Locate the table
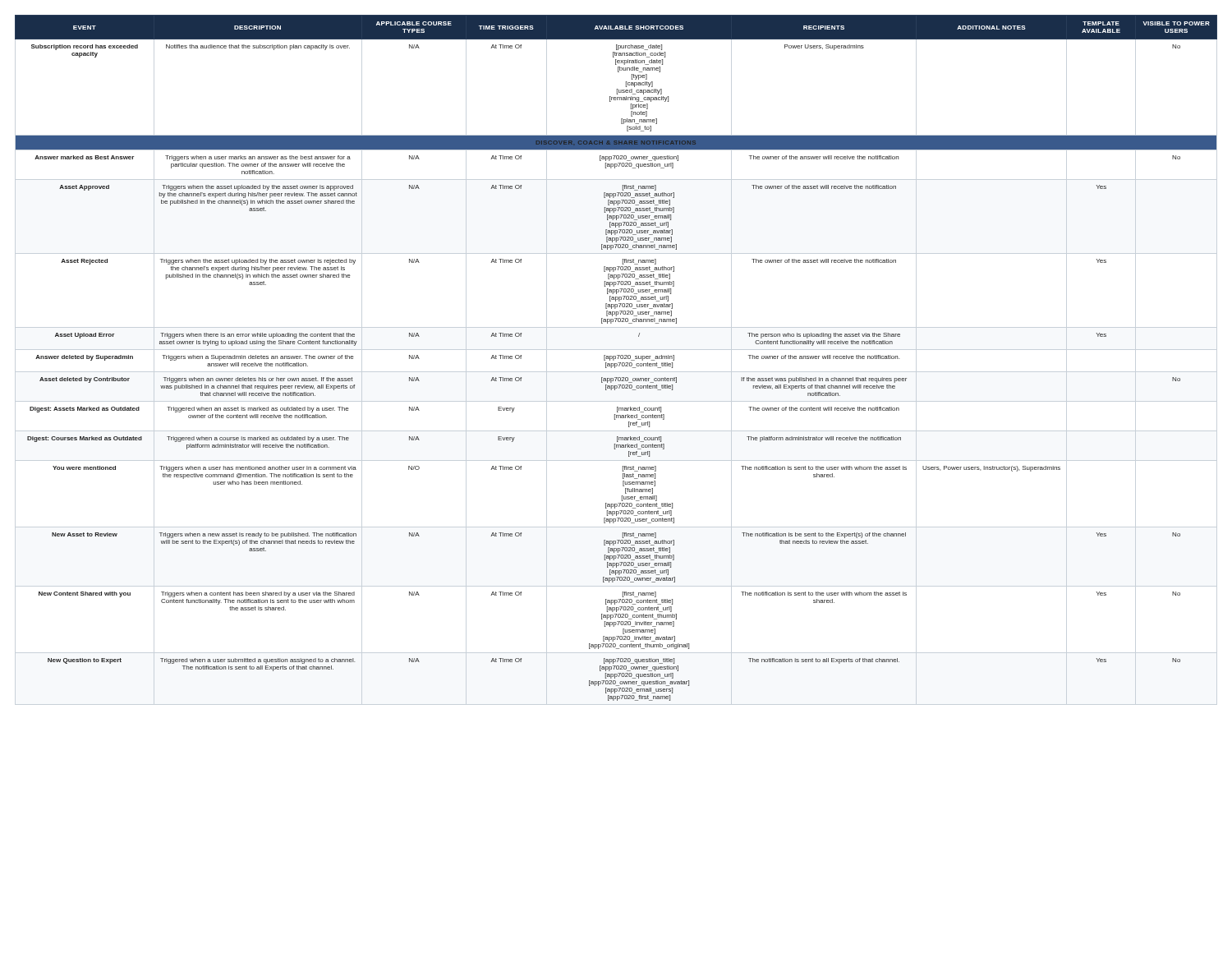This screenshot has width=1232, height=953. click(616, 360)
